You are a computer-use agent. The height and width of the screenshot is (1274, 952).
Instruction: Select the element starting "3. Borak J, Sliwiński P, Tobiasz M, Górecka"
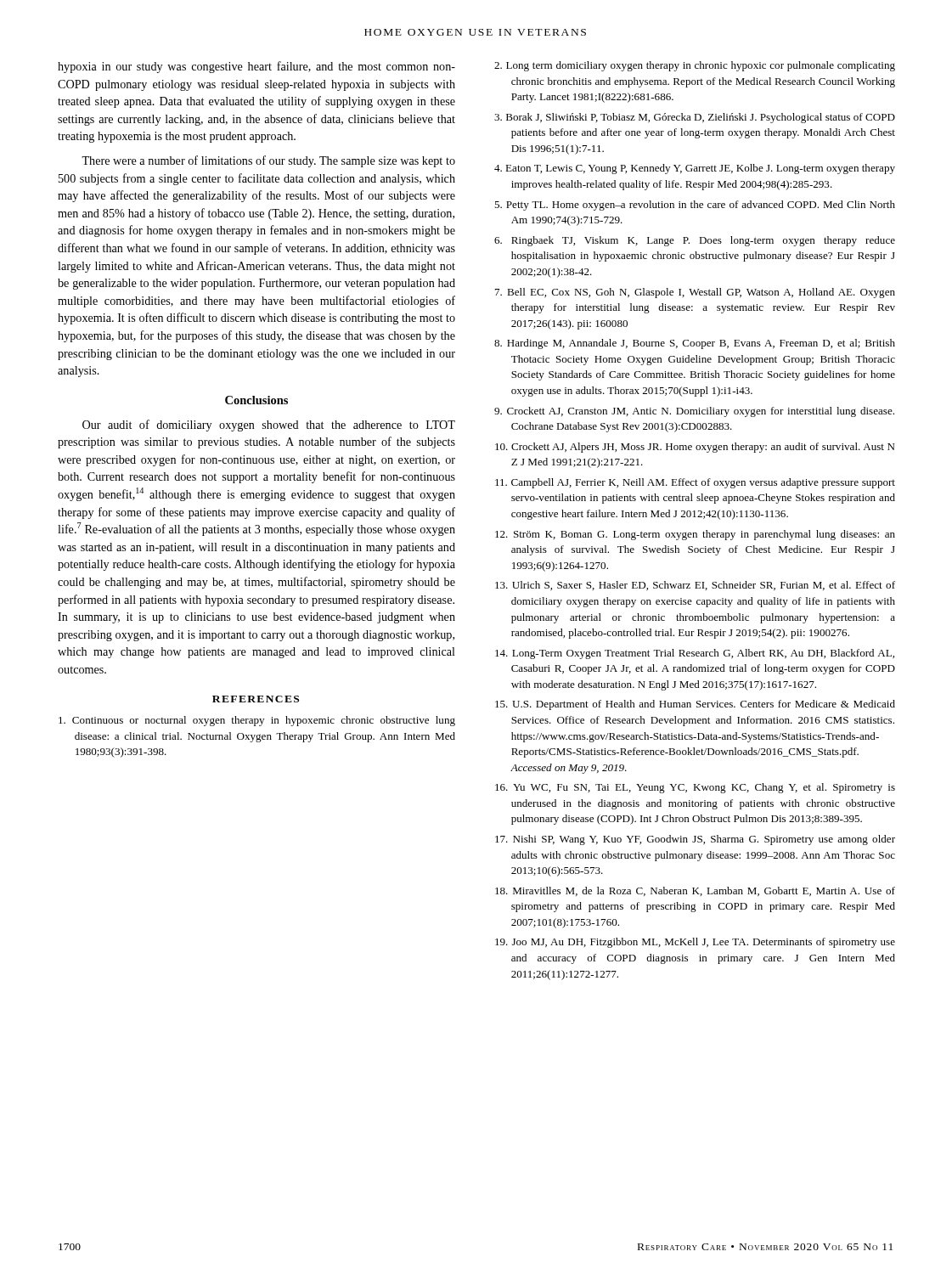click(695, 132)
